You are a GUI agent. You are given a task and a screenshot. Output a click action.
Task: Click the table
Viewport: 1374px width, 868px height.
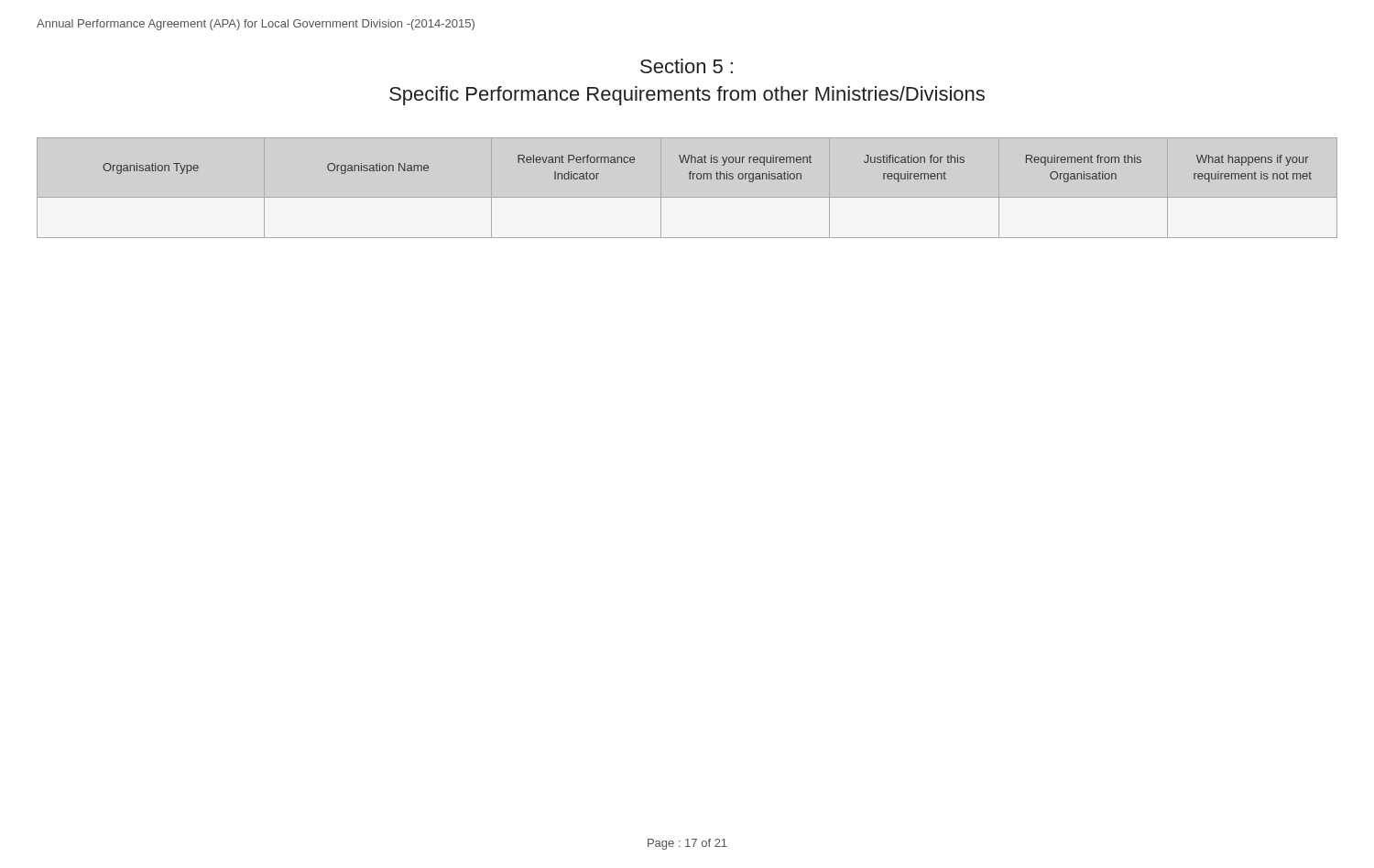(687, 188)
